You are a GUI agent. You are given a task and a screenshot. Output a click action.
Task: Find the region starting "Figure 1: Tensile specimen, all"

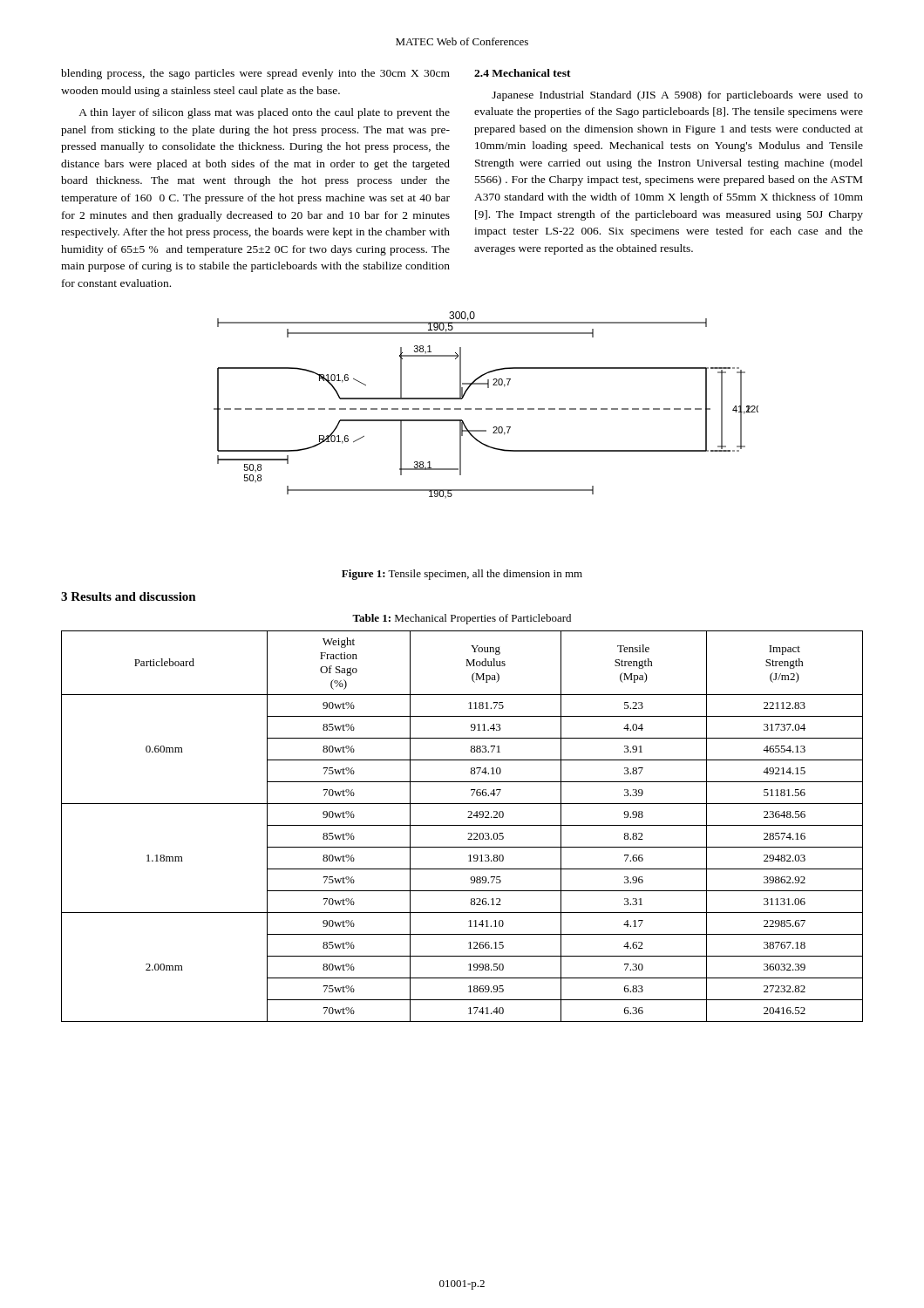point(462,574)
